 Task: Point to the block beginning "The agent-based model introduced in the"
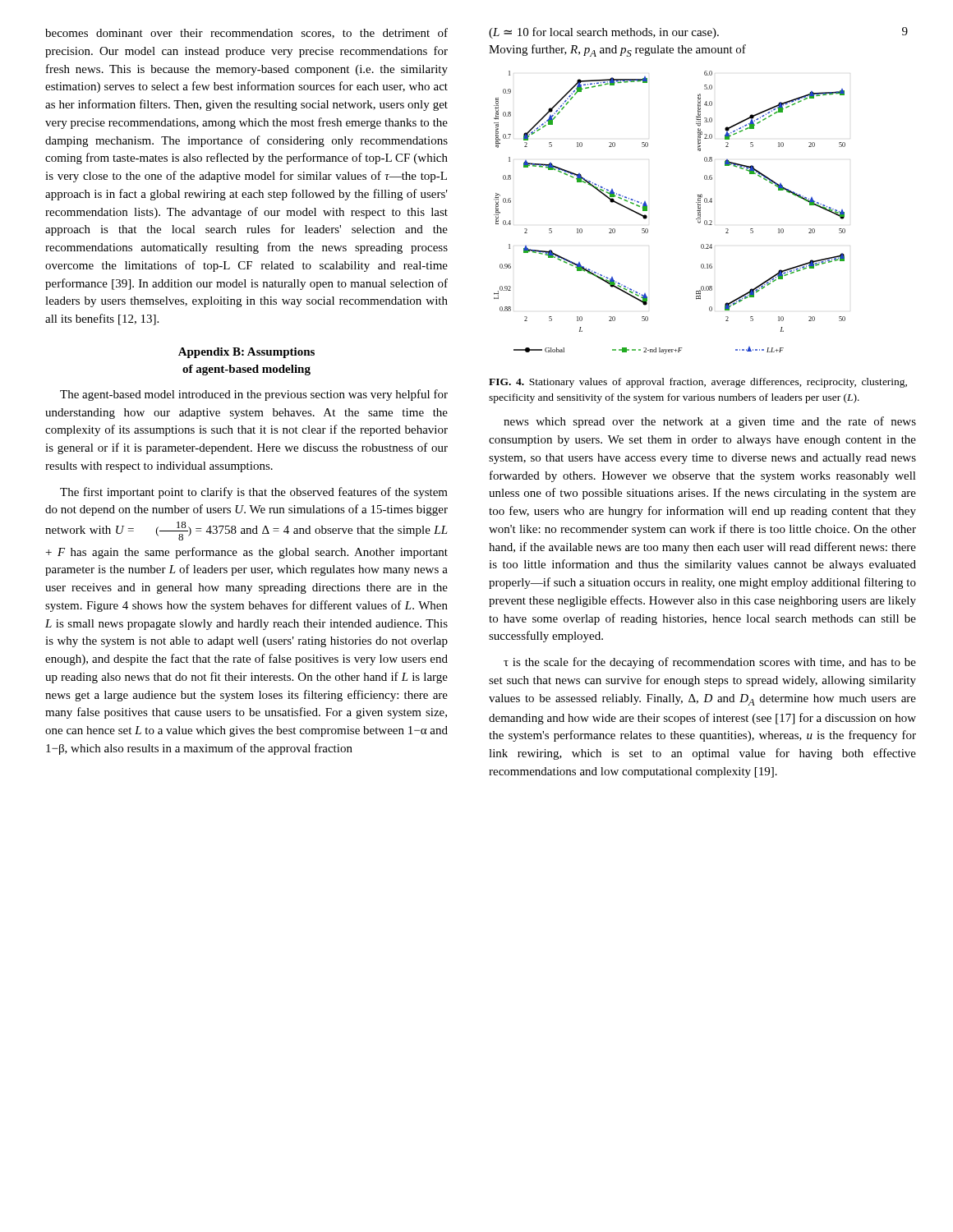[x=246, y=572]
